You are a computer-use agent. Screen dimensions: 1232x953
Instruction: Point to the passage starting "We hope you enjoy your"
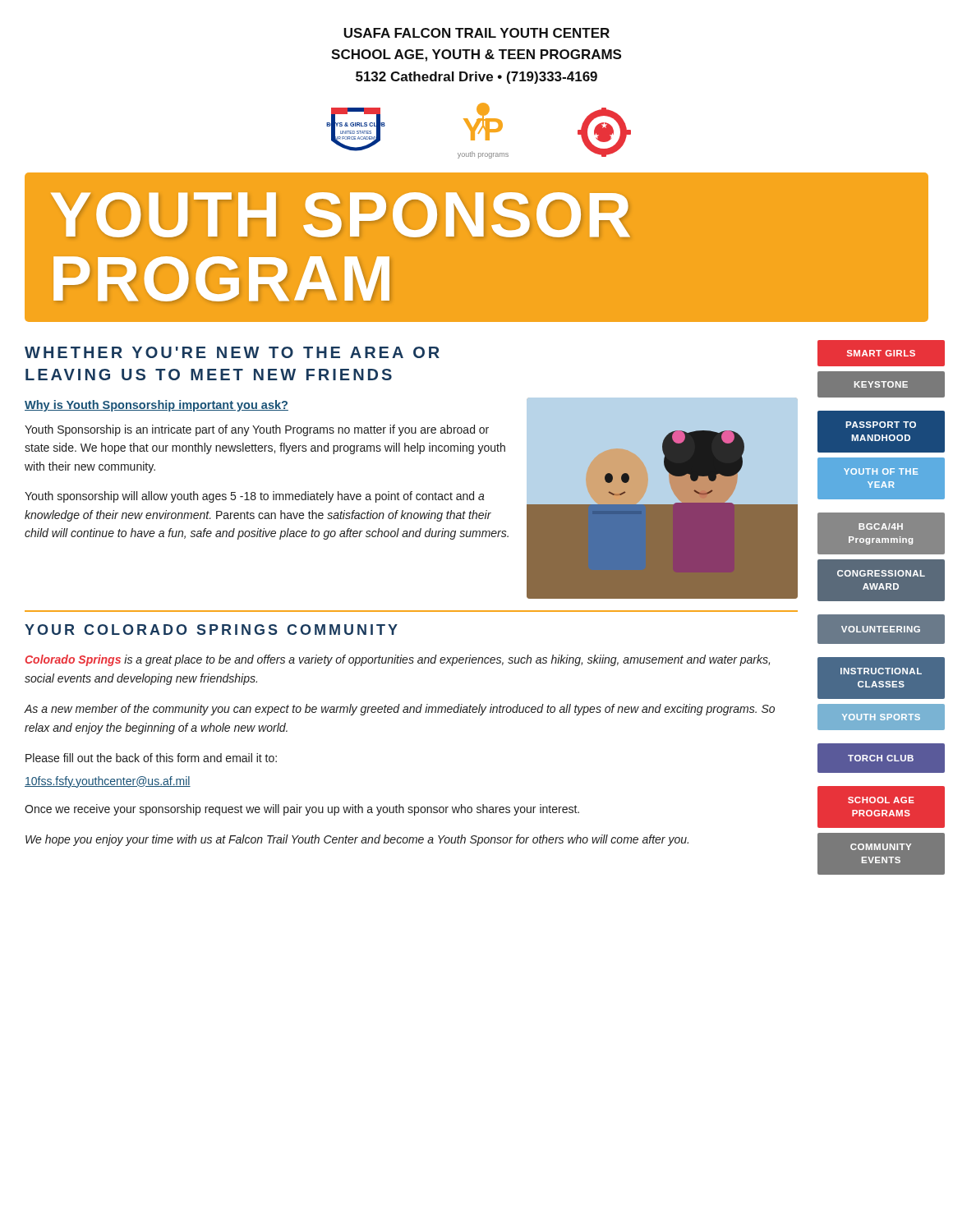(x=357, y=839)
